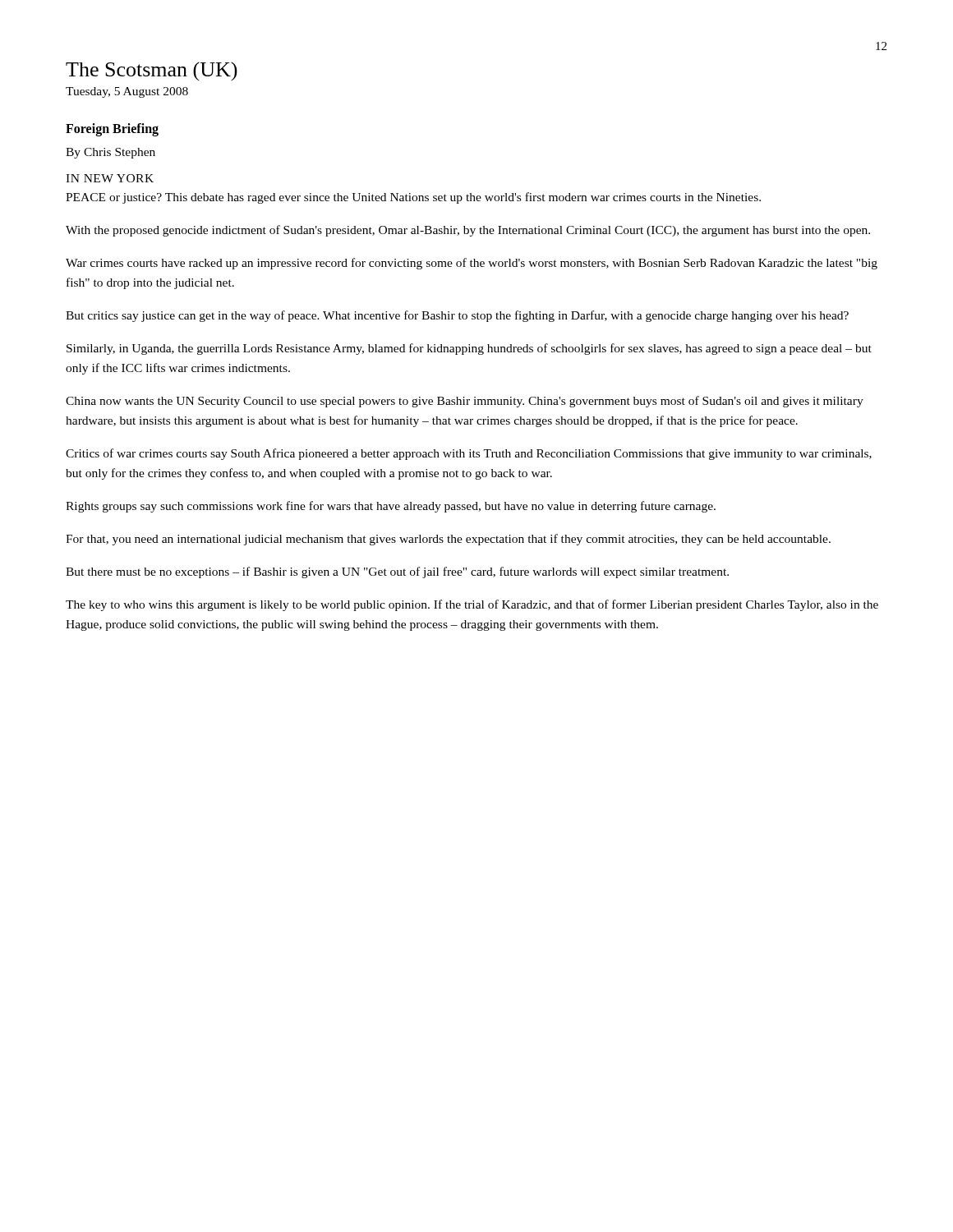Where is the passage that starts "But there must be no"?
This screenshot has height=1232, width=953.
click(x=398, y=571)
